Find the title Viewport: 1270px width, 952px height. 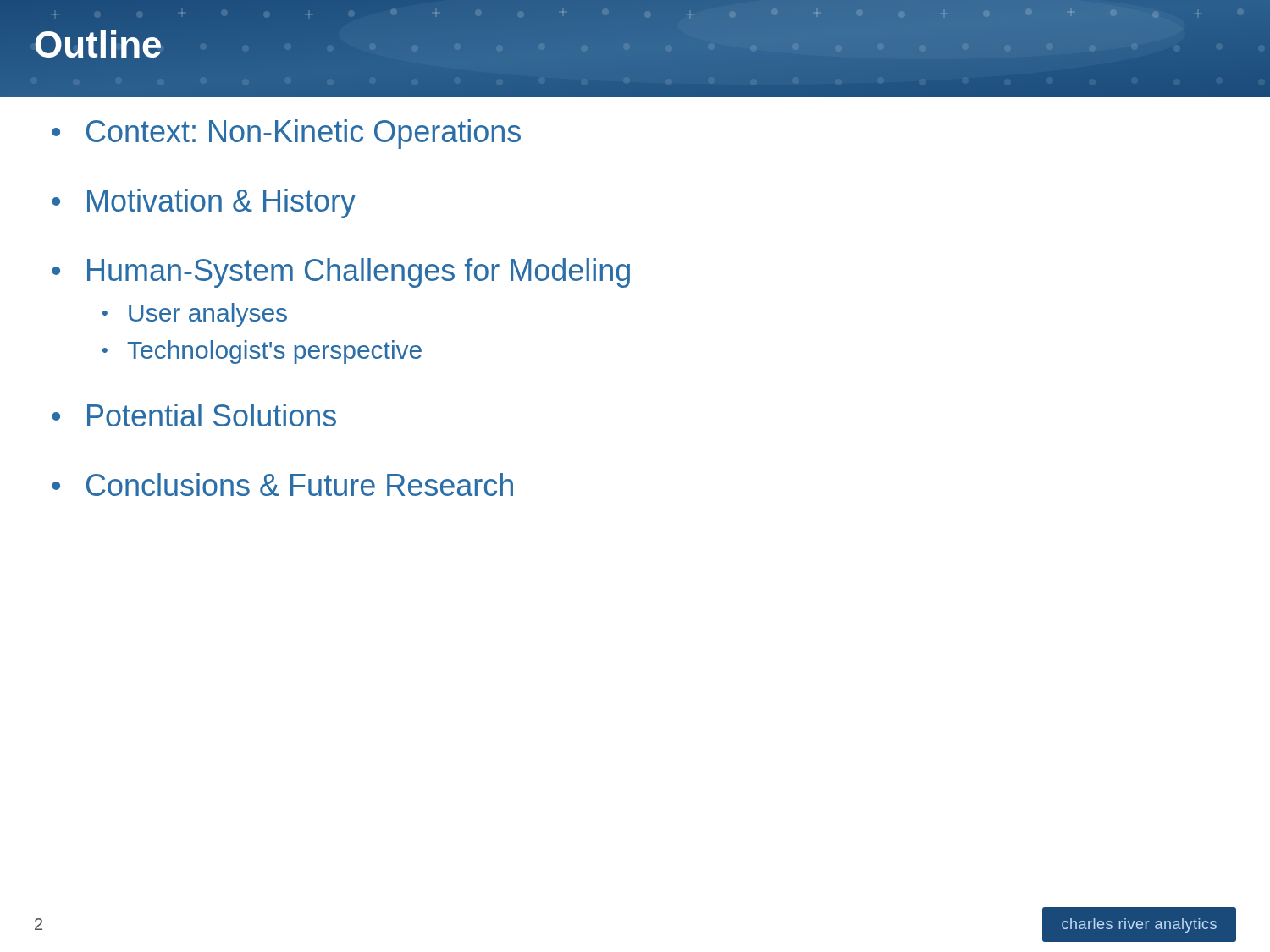click(98, 44)
